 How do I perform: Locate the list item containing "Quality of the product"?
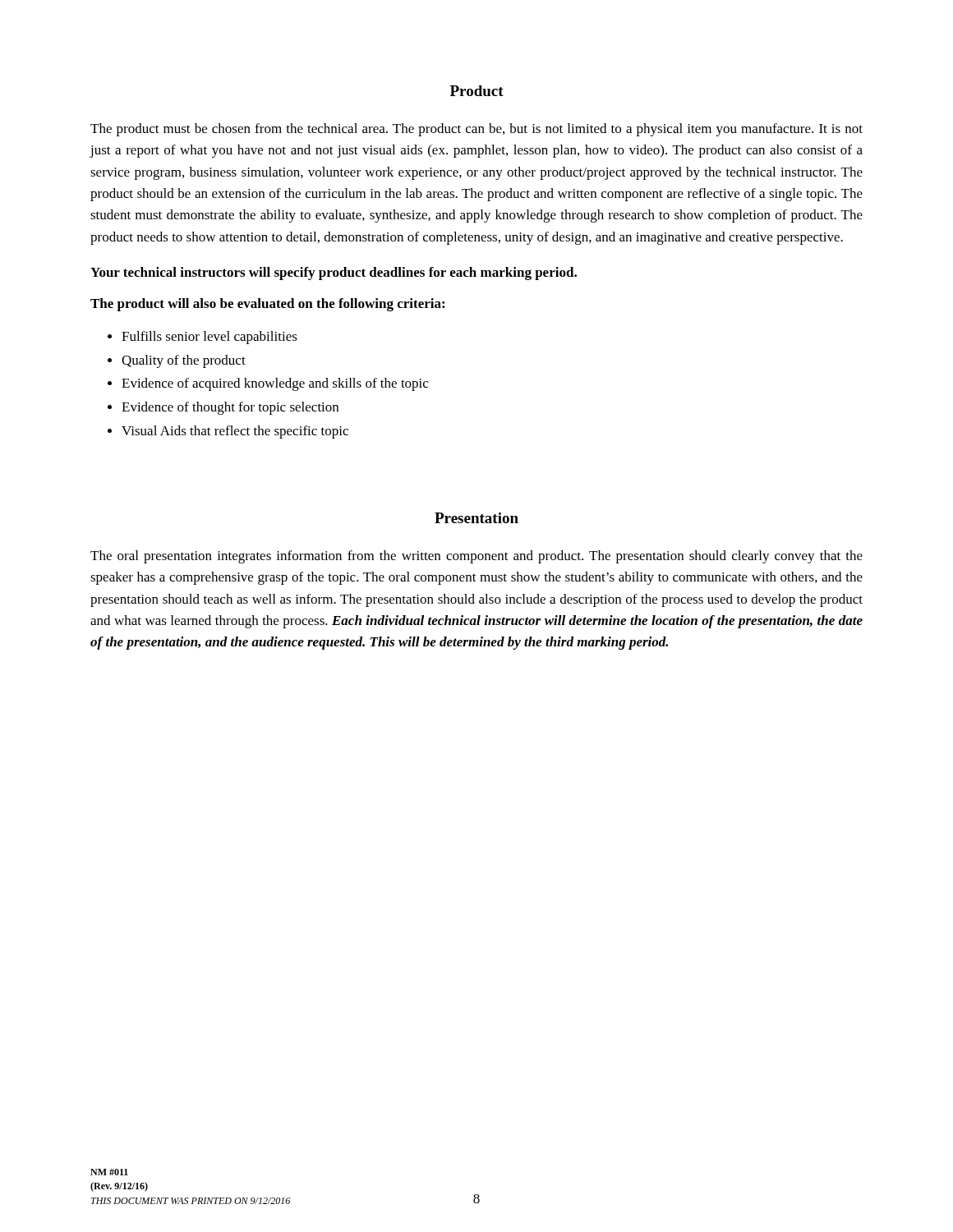[183, 360]
